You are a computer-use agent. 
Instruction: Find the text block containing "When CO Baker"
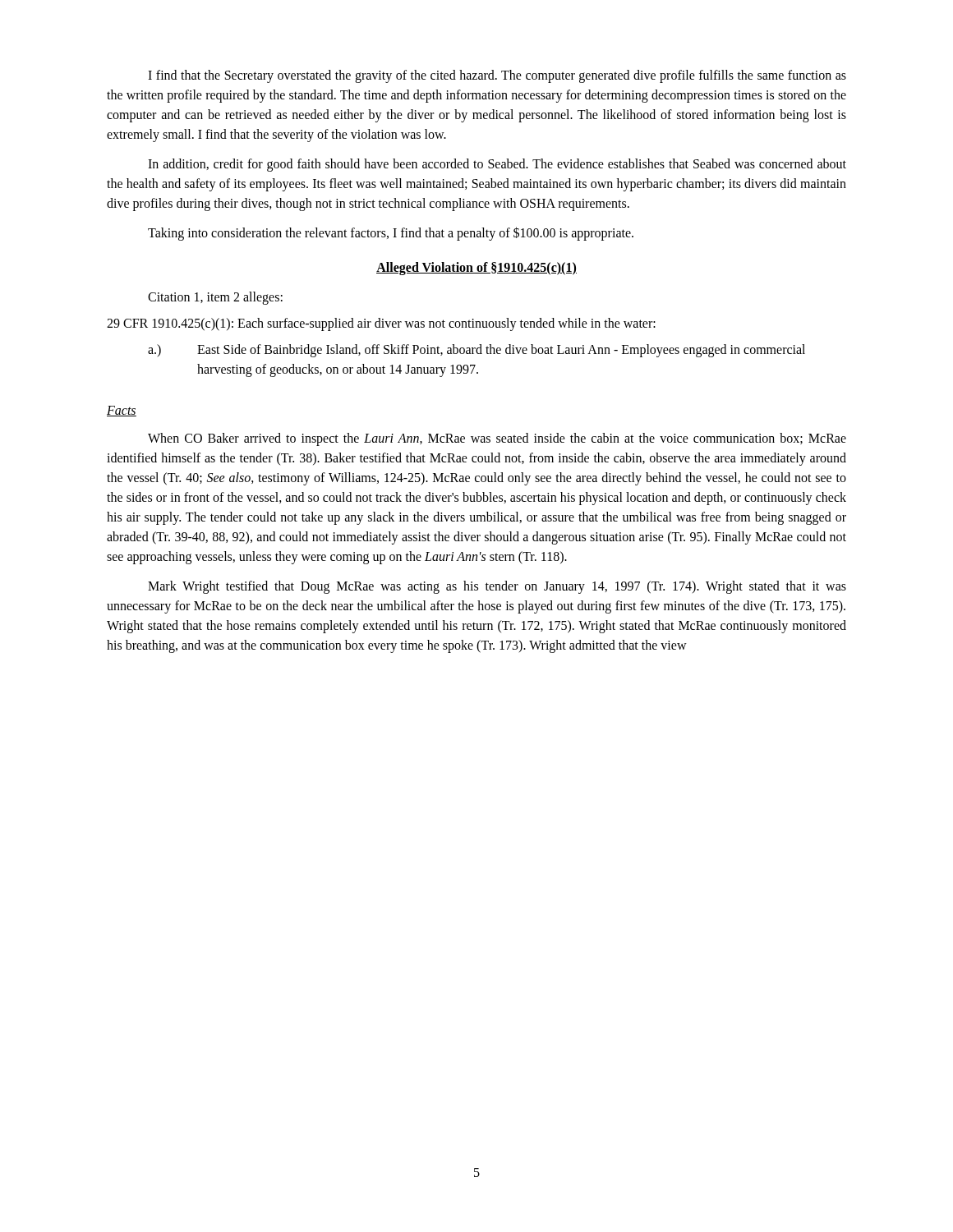[x=476, y=498]
